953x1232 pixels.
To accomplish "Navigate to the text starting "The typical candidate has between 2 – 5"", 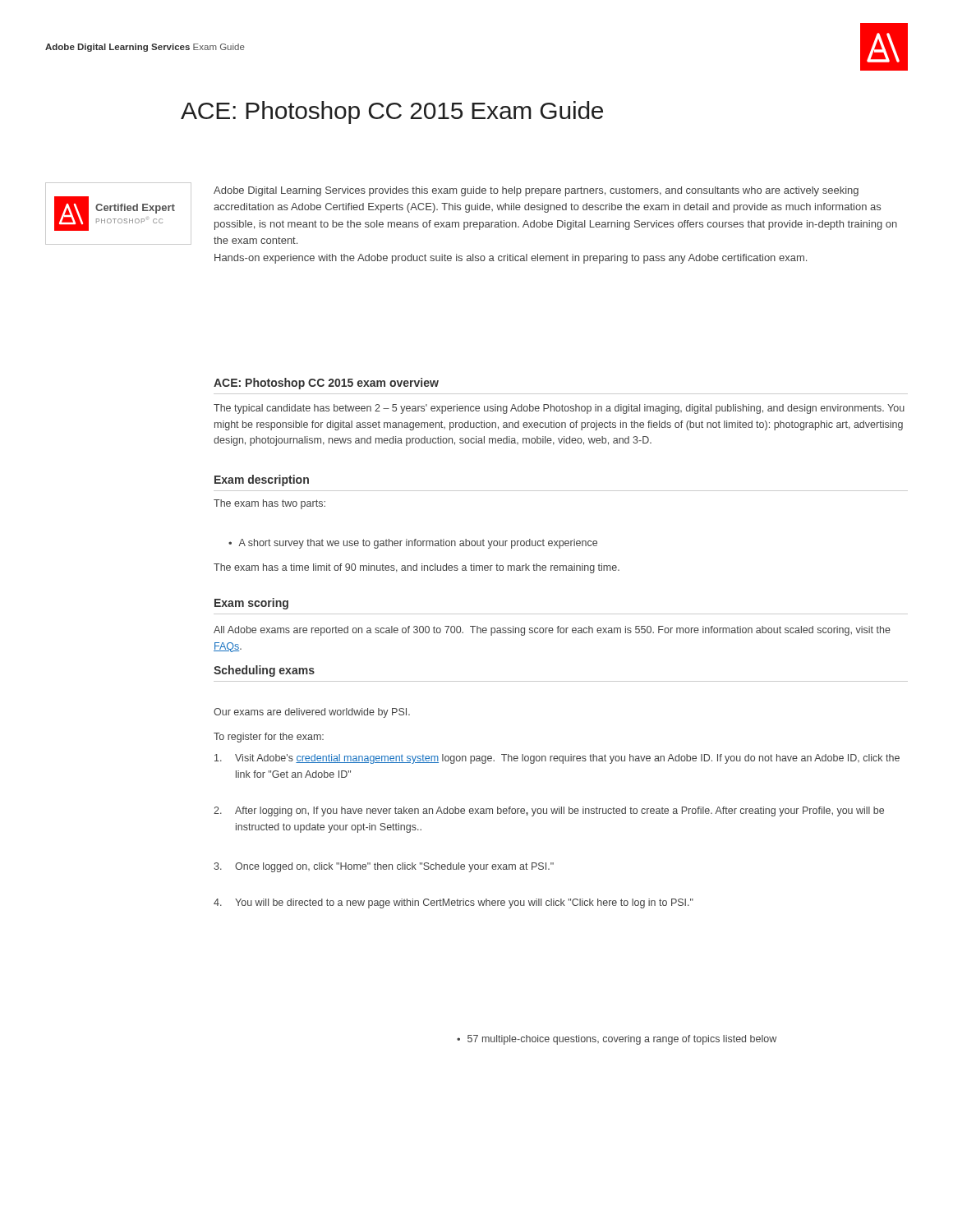I will point(559,424).
